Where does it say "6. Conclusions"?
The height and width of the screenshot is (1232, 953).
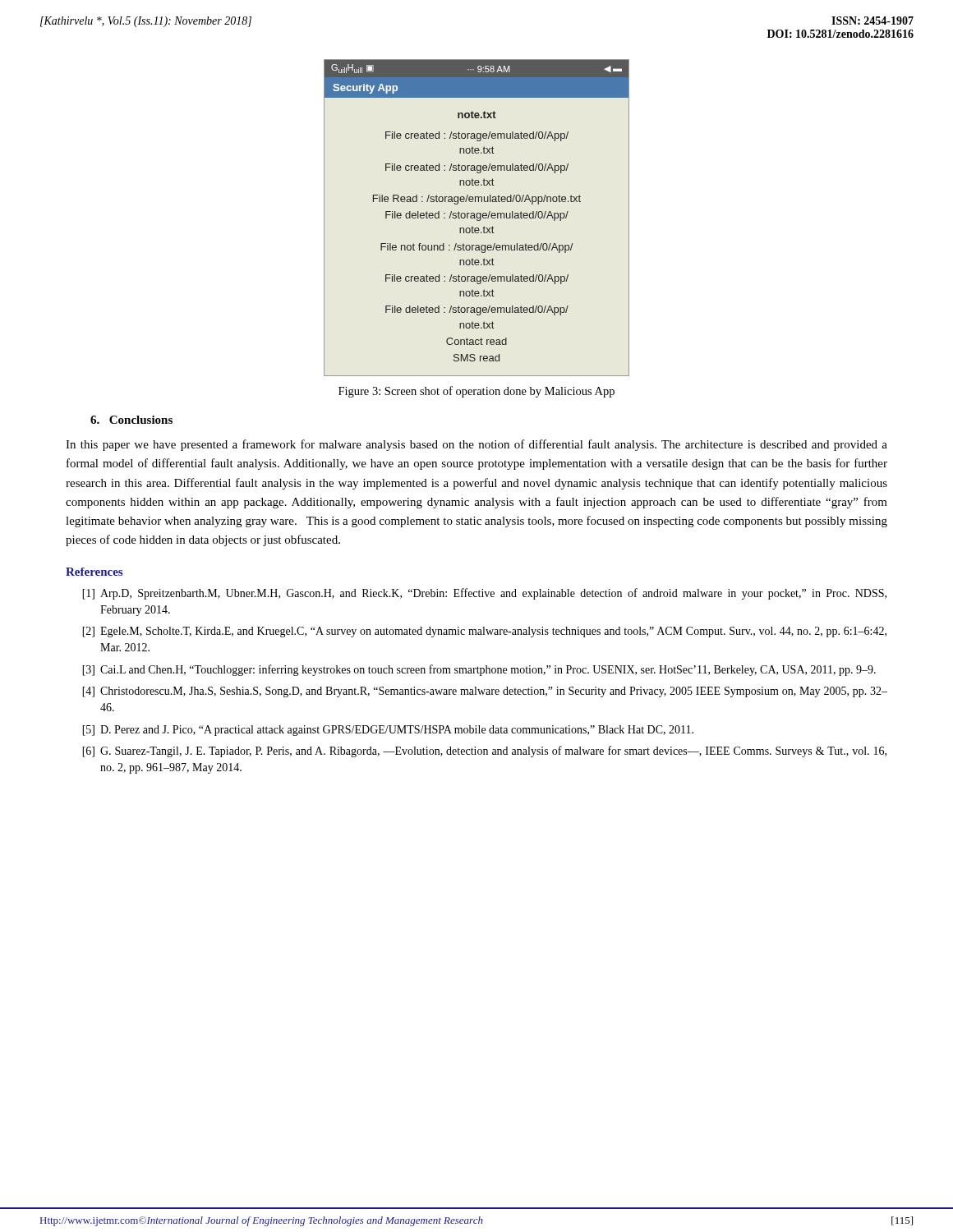[x=132, y=420]
